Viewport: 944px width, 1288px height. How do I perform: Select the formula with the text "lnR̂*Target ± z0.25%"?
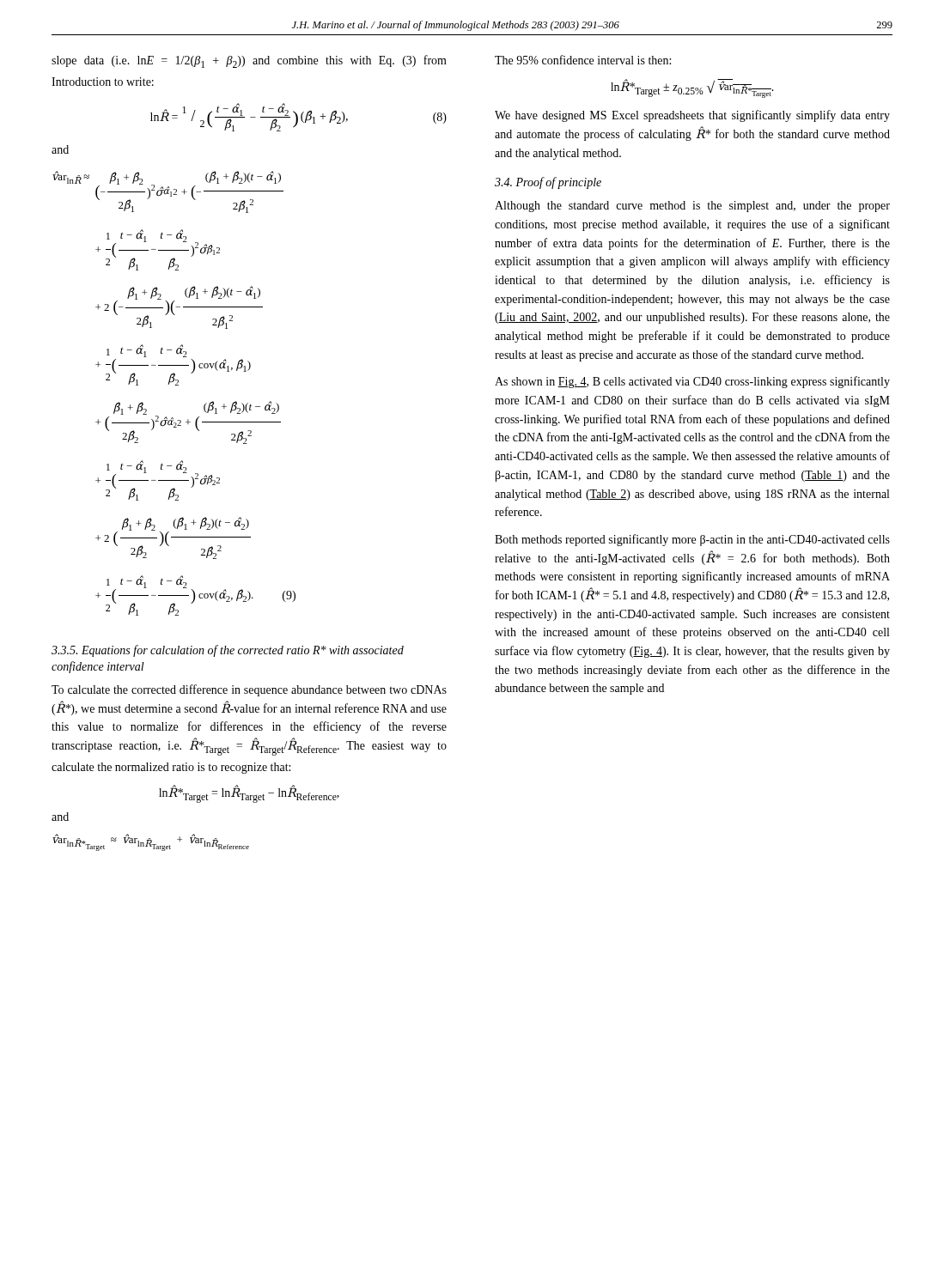point(692,88)
